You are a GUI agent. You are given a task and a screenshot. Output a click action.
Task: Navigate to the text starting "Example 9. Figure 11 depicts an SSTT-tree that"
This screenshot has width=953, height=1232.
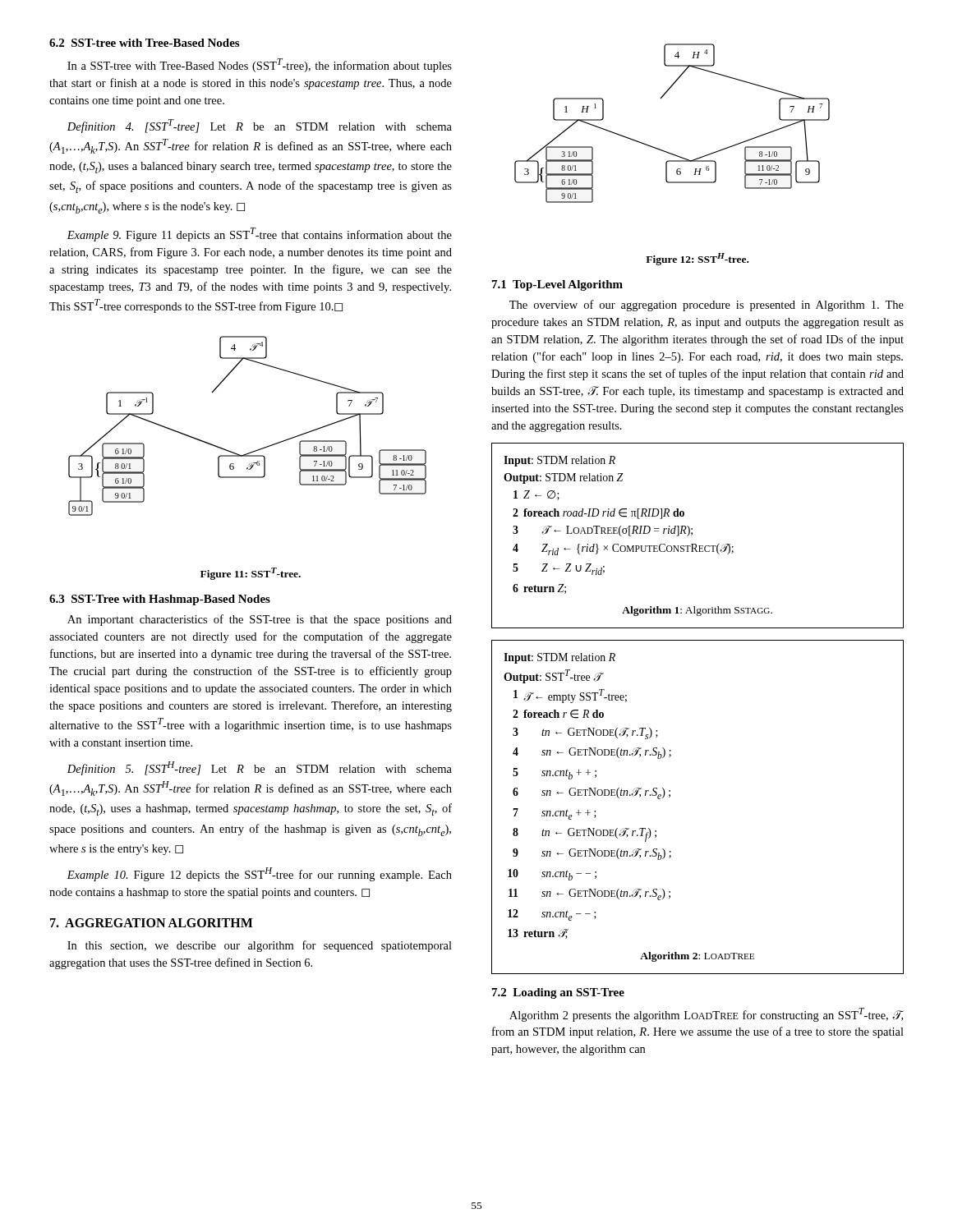coord(251,269)
